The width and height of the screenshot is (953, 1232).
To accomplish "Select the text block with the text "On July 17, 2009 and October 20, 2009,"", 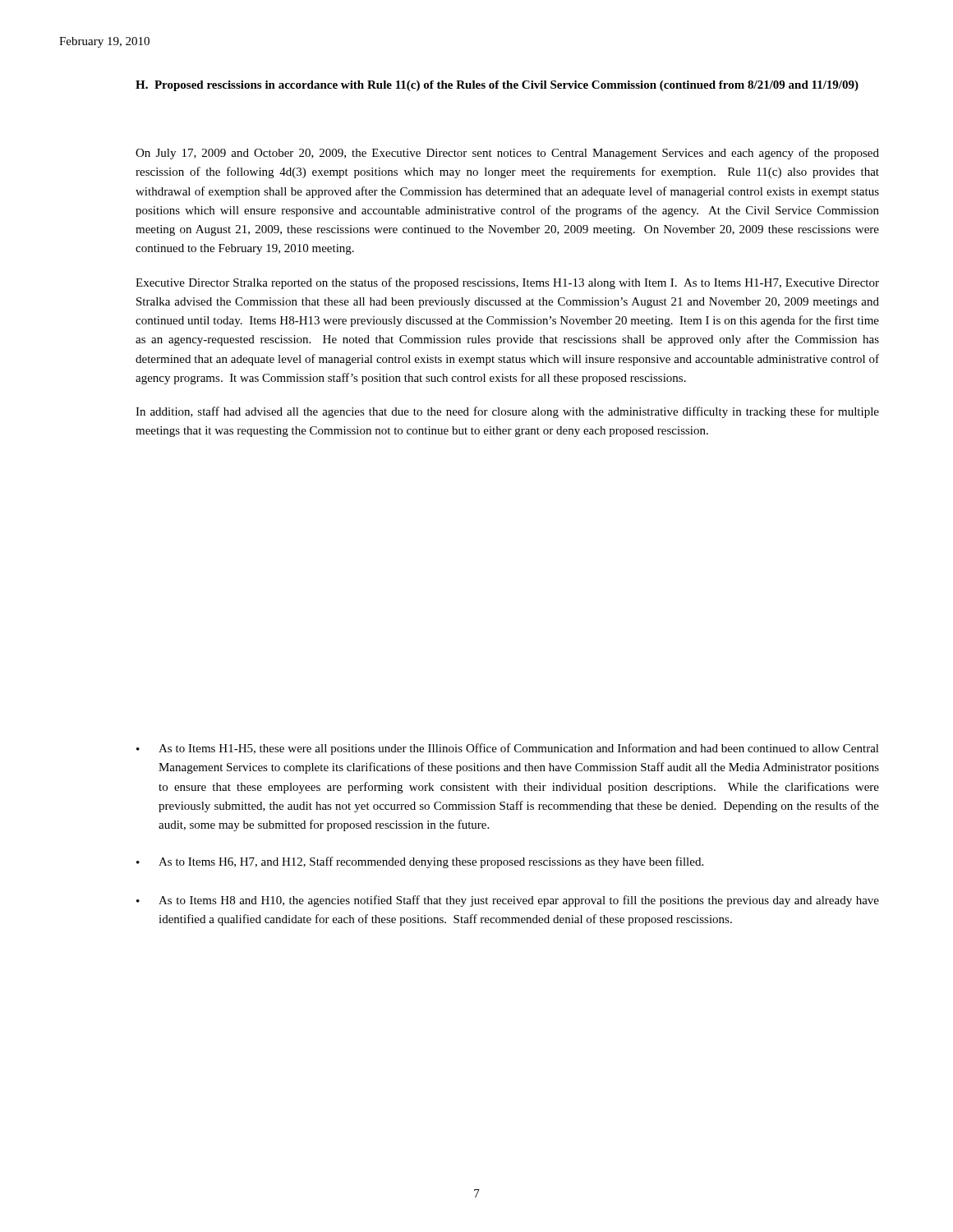I will [x=507, y=201].
